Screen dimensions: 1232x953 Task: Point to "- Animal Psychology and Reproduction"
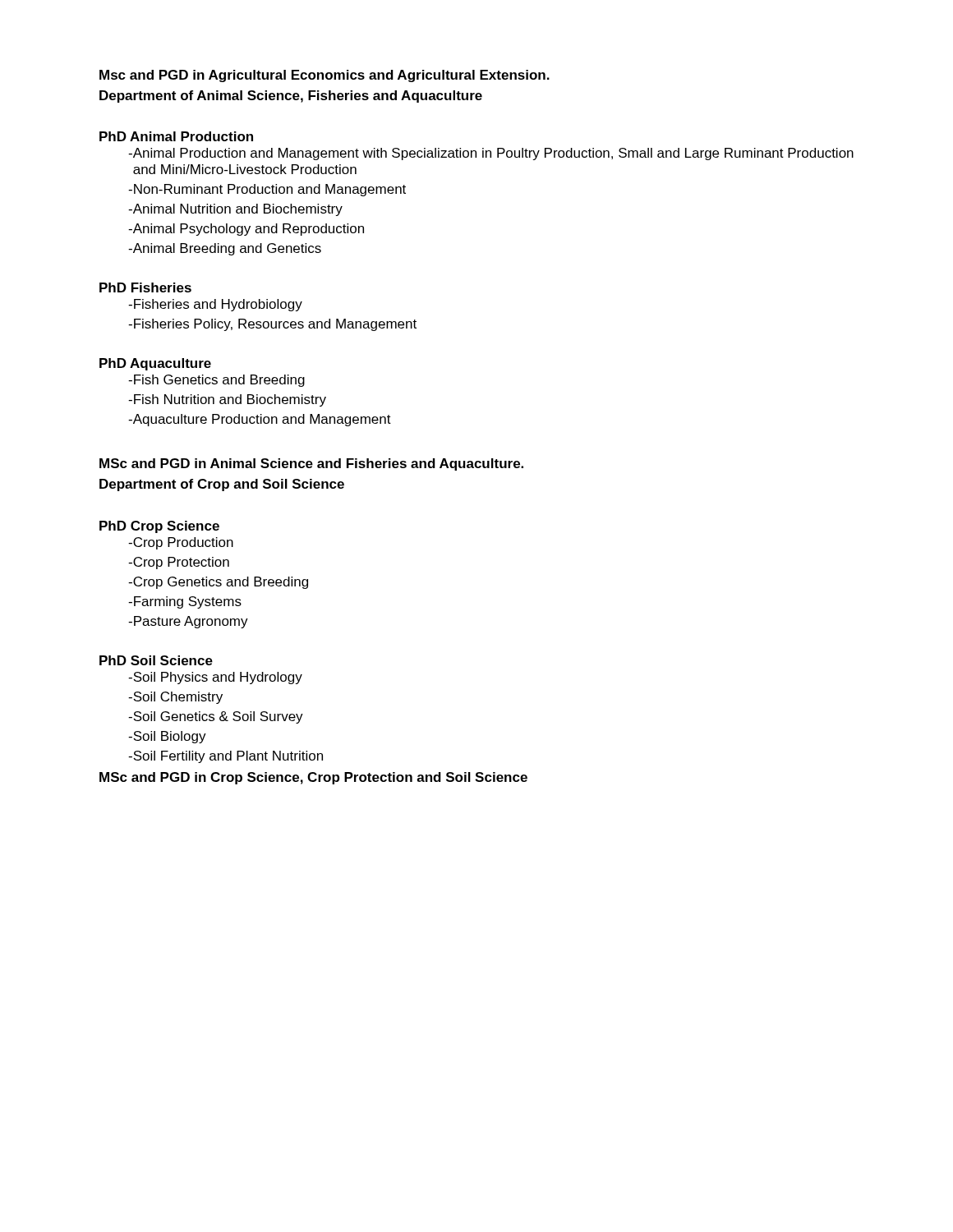[246, 230]
